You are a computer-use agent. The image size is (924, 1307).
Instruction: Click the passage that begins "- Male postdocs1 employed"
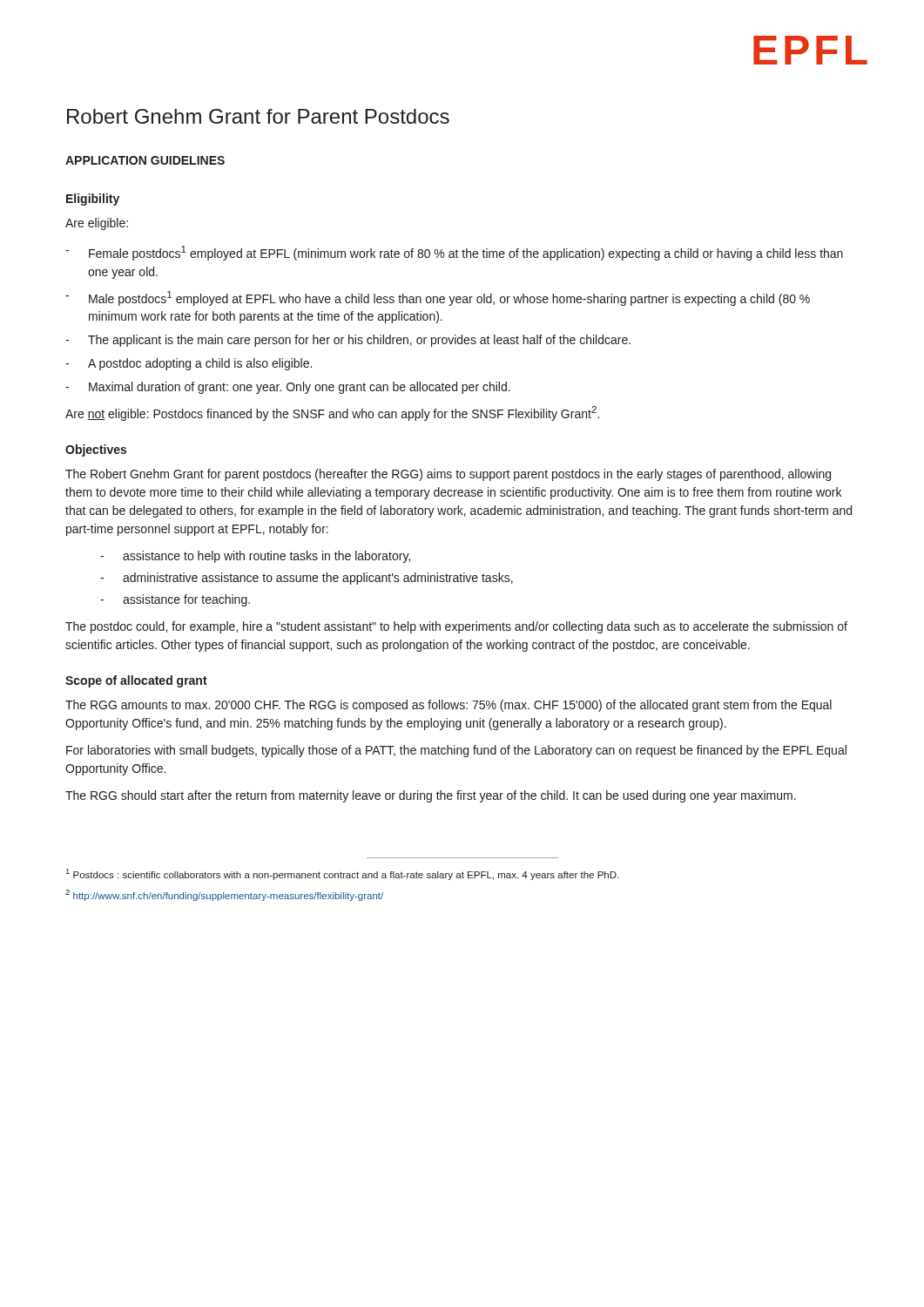tap(462, 306)
